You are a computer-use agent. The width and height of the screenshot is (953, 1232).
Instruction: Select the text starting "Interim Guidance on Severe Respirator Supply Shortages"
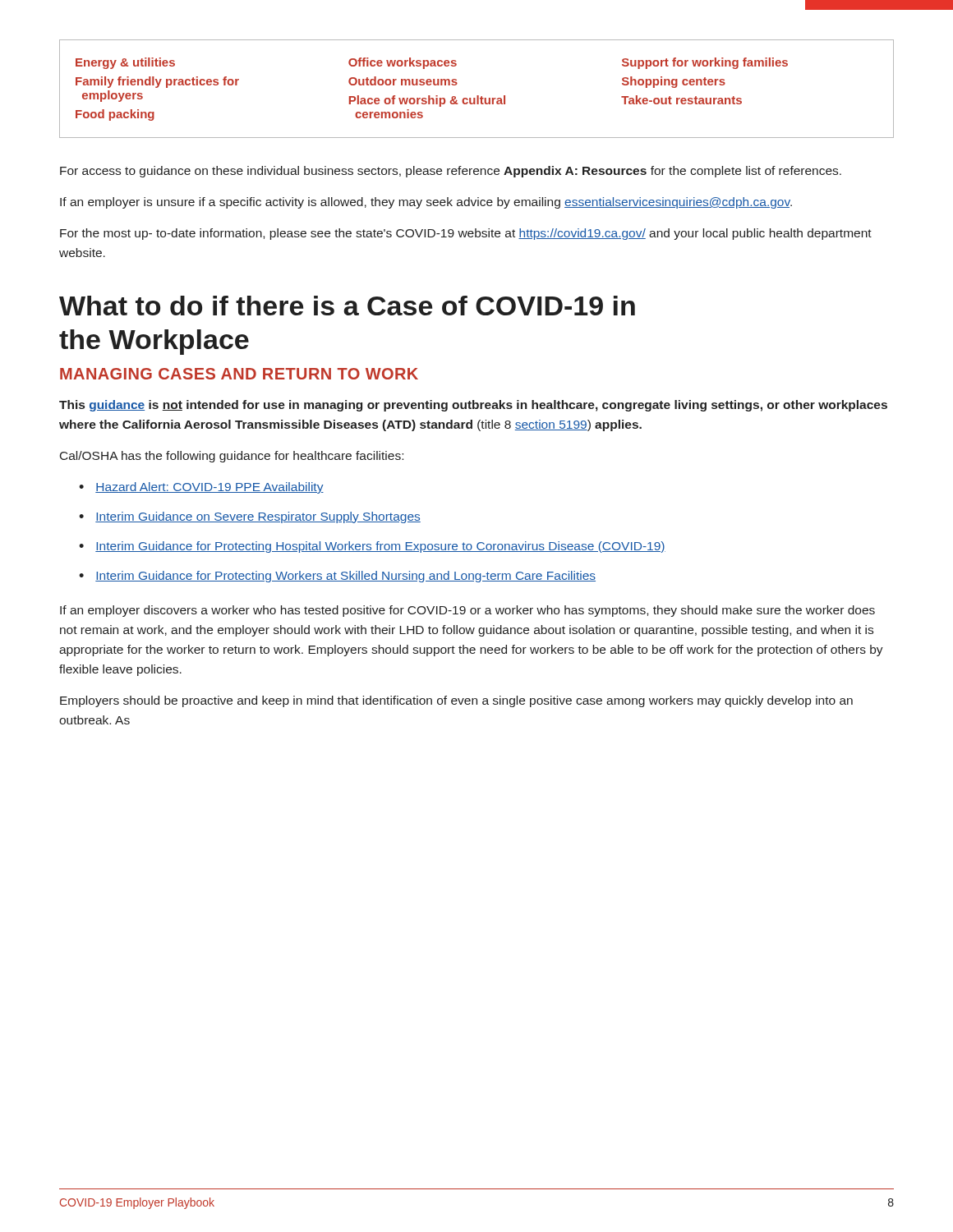[258, 516]
